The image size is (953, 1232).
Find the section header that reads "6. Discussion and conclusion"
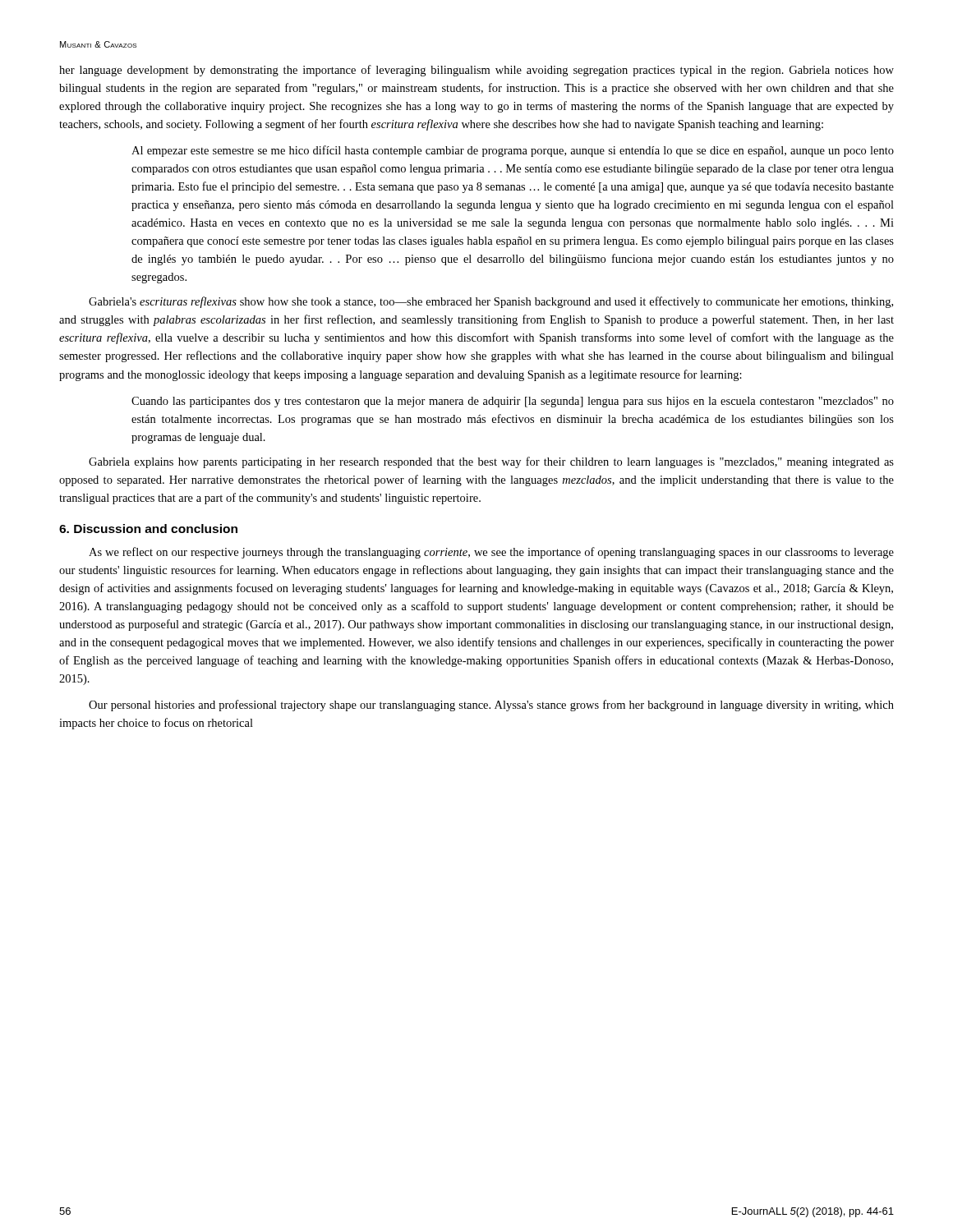click(149, 528)
